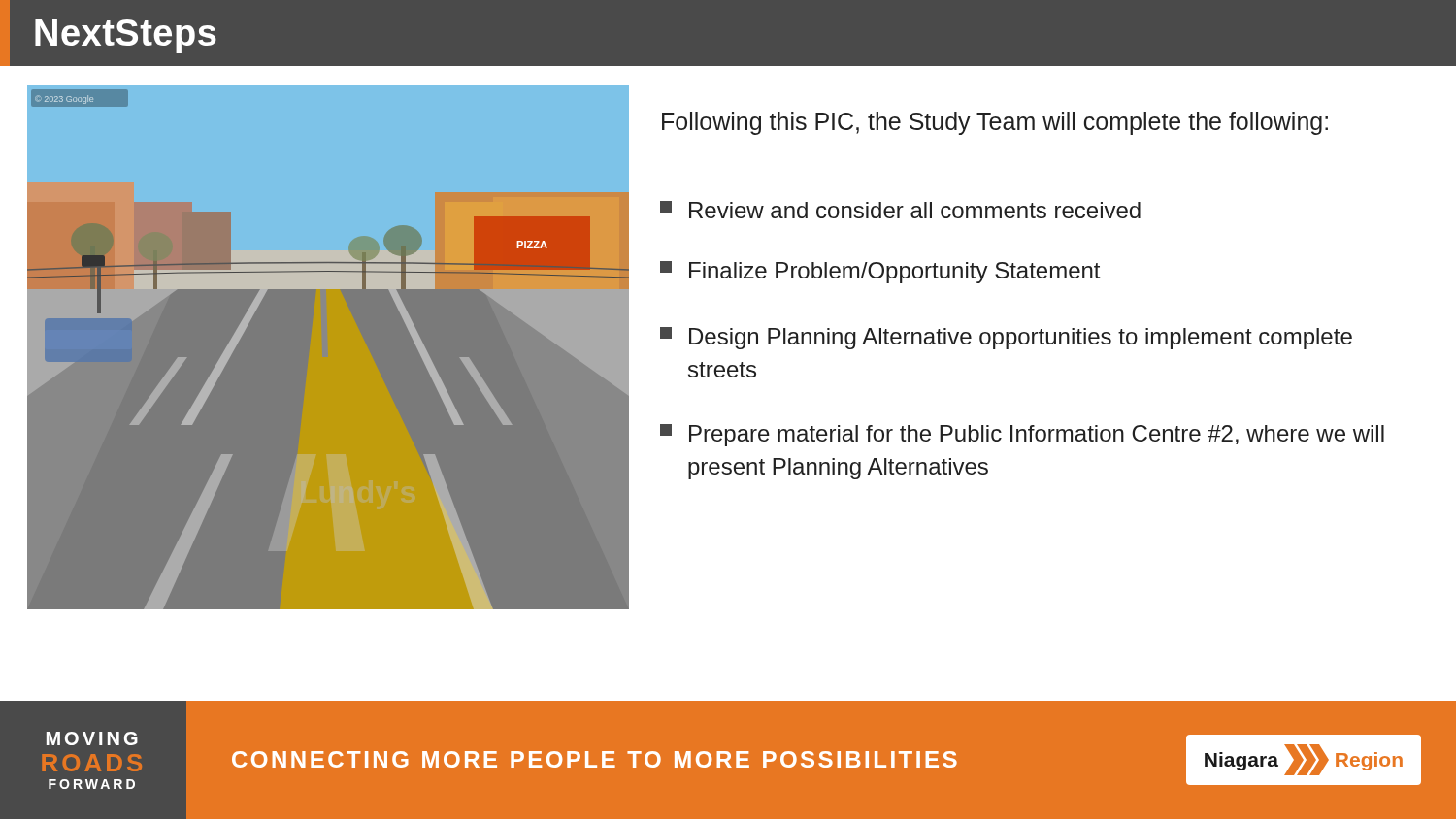1456x819 pixels.
Task: Find the list item that says "Design Planning Alternative"
Action: tap(1039, 353)
